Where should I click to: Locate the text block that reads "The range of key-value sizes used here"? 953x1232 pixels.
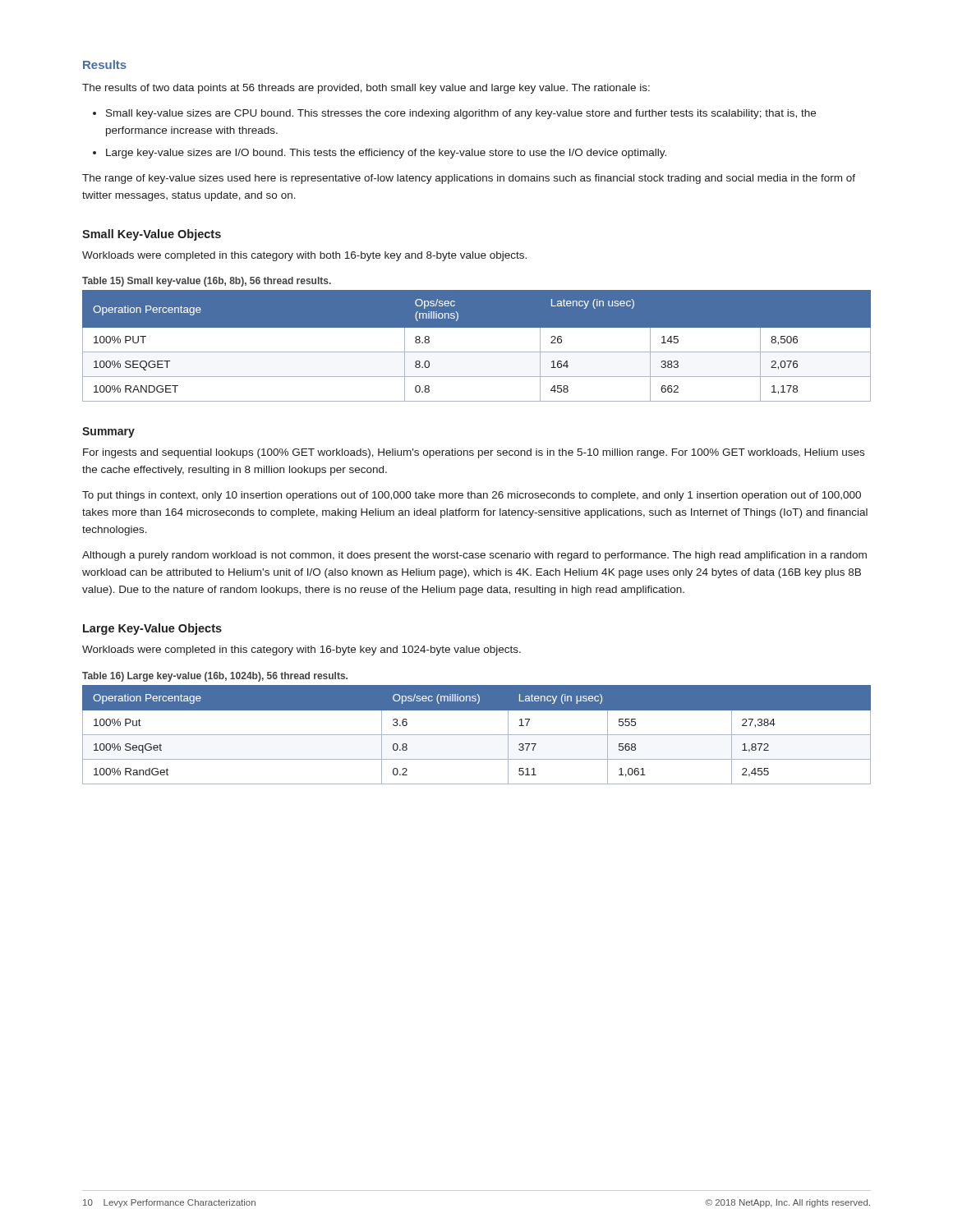(x=469, y=186)
